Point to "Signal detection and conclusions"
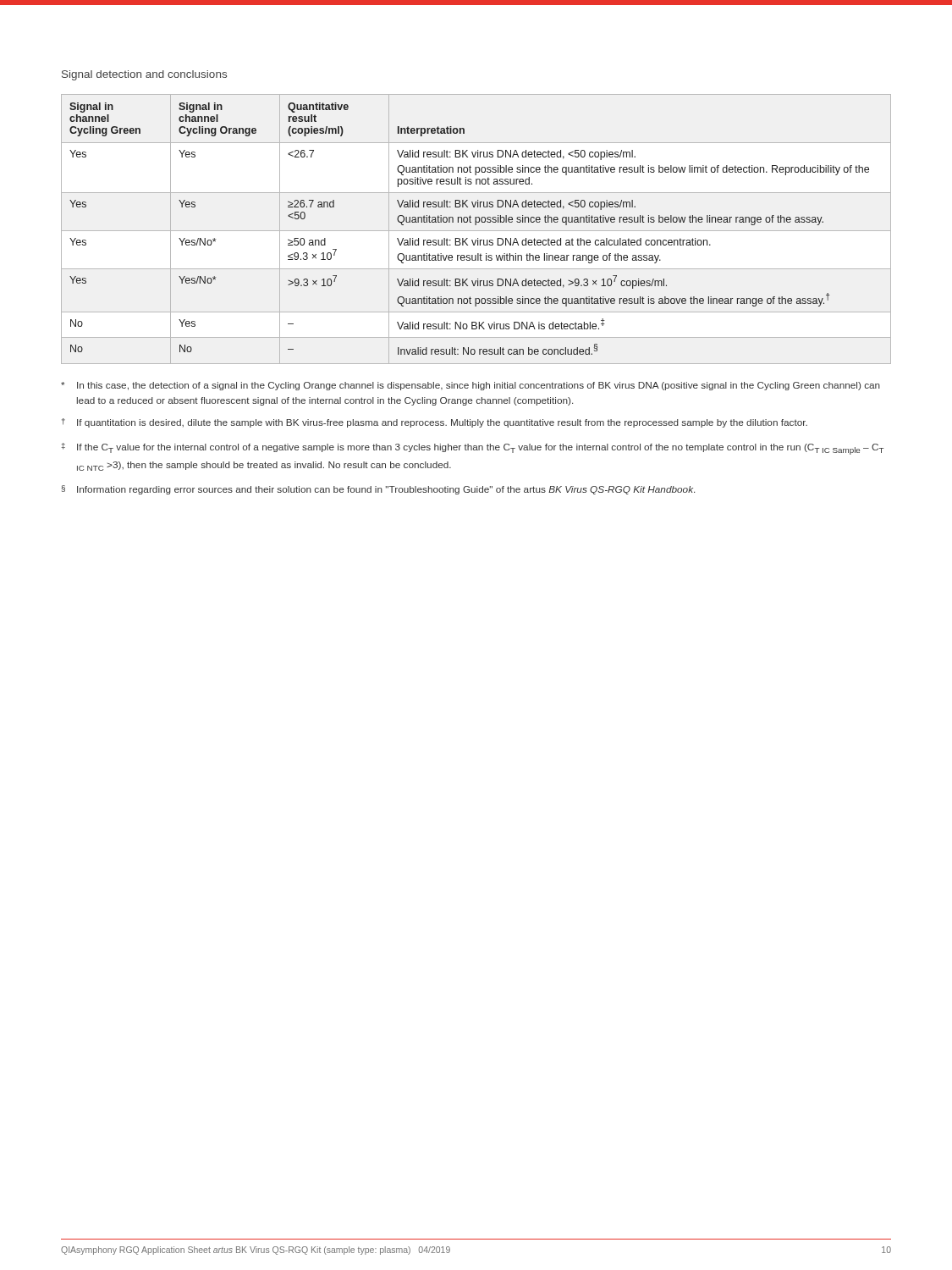 (144, 74)
